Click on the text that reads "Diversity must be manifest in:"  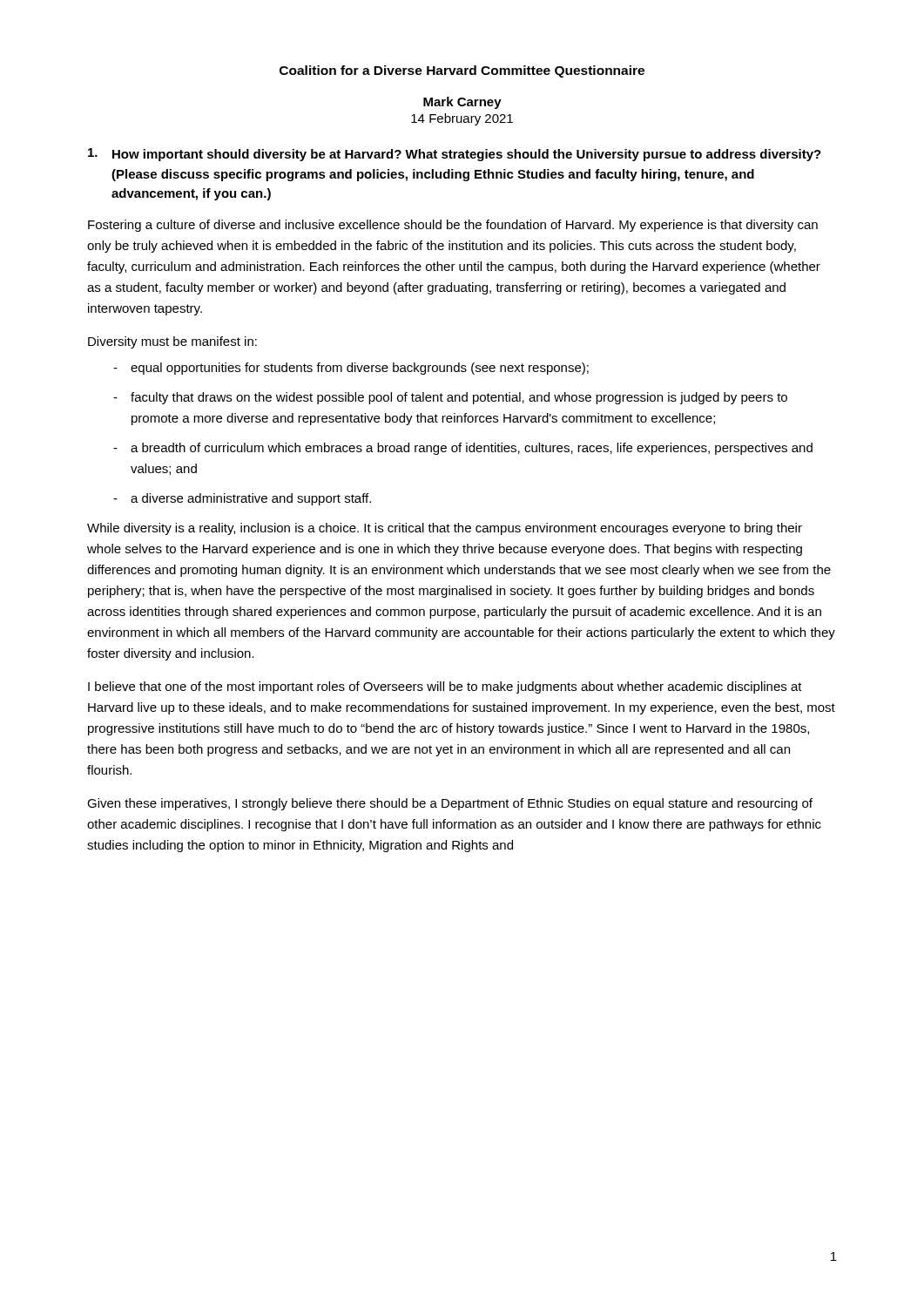click(172, 341)
